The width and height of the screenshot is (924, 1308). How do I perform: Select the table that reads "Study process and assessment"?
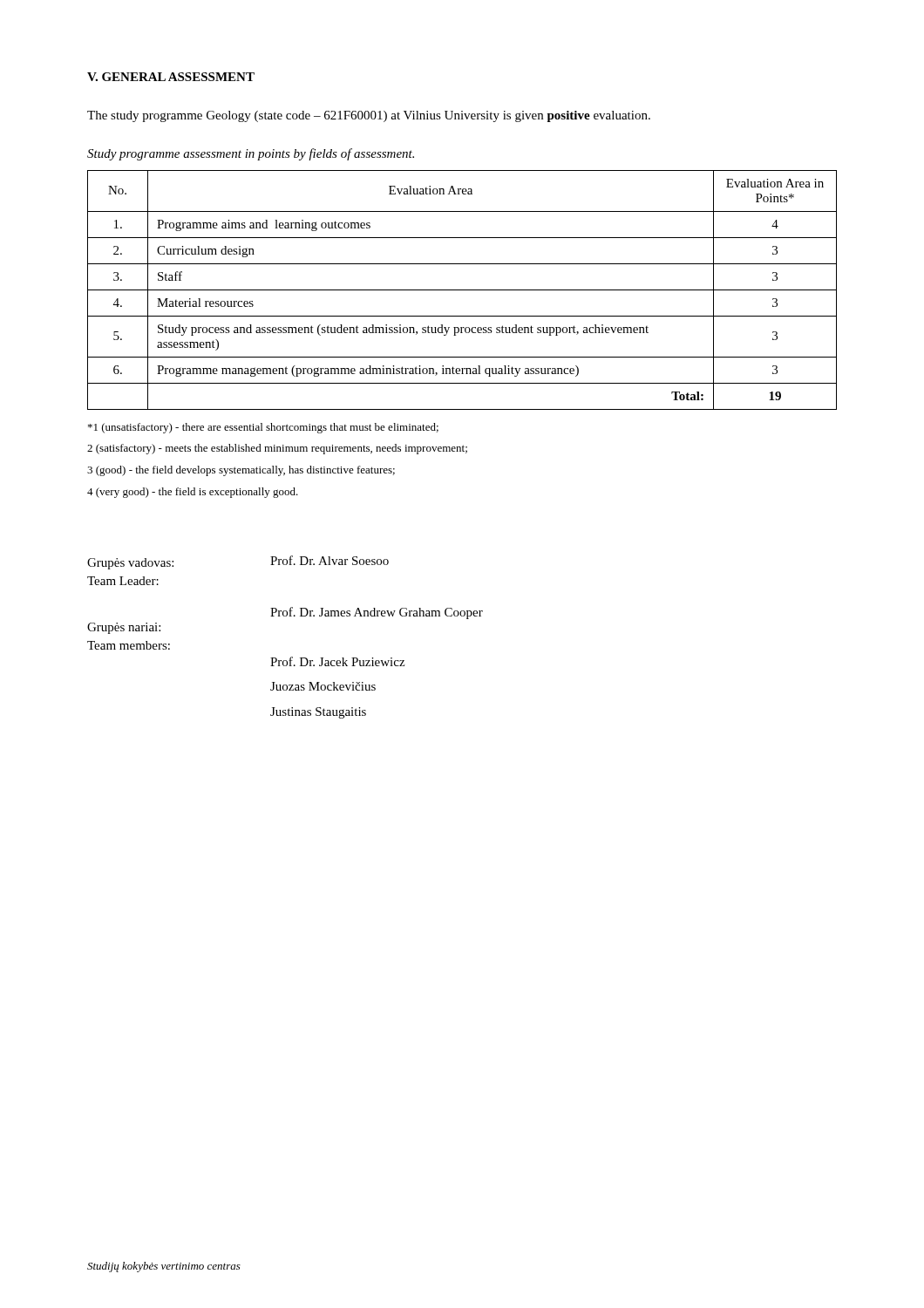(462, 290)
